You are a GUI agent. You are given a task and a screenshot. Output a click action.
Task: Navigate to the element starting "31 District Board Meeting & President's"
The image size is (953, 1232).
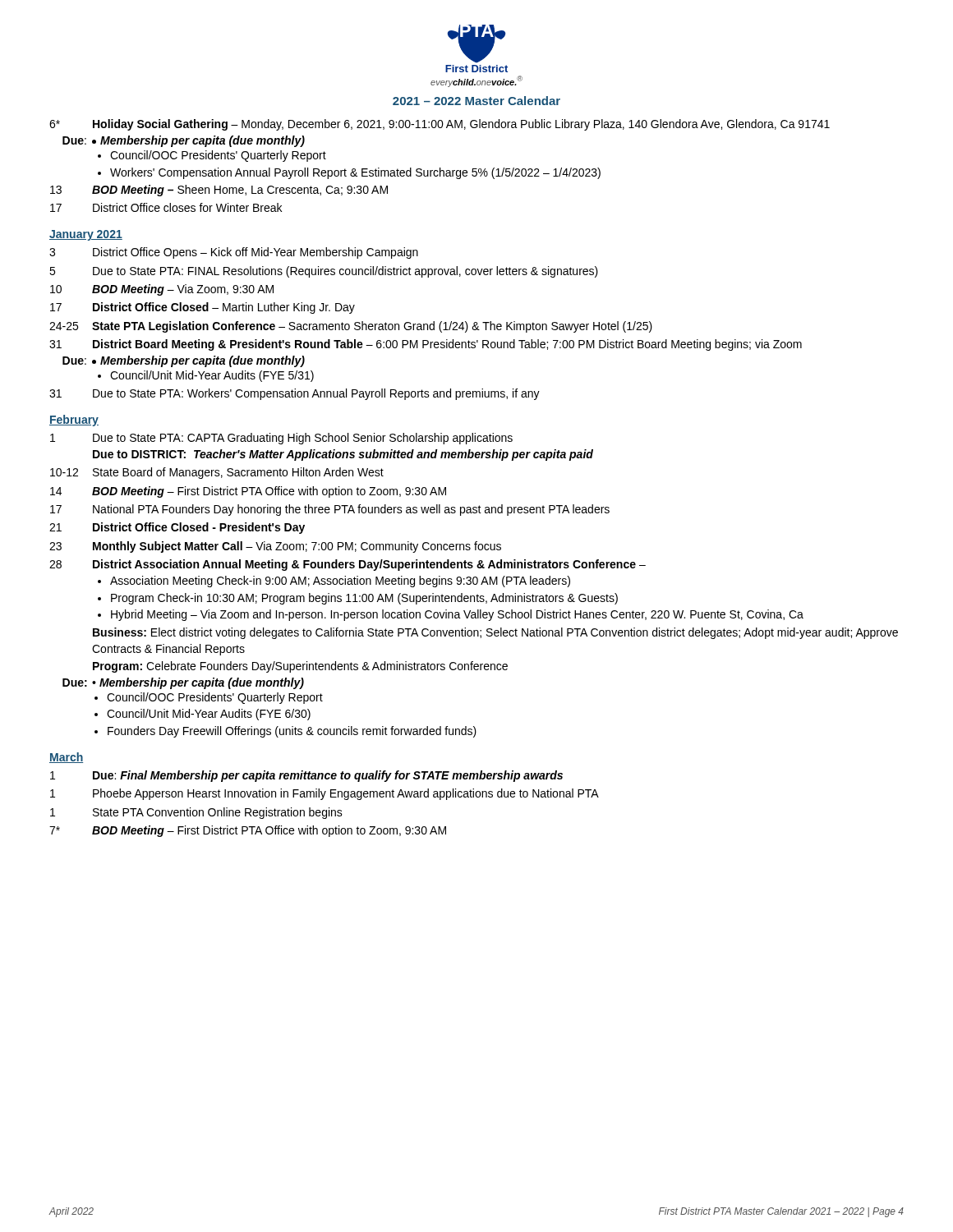476,344
